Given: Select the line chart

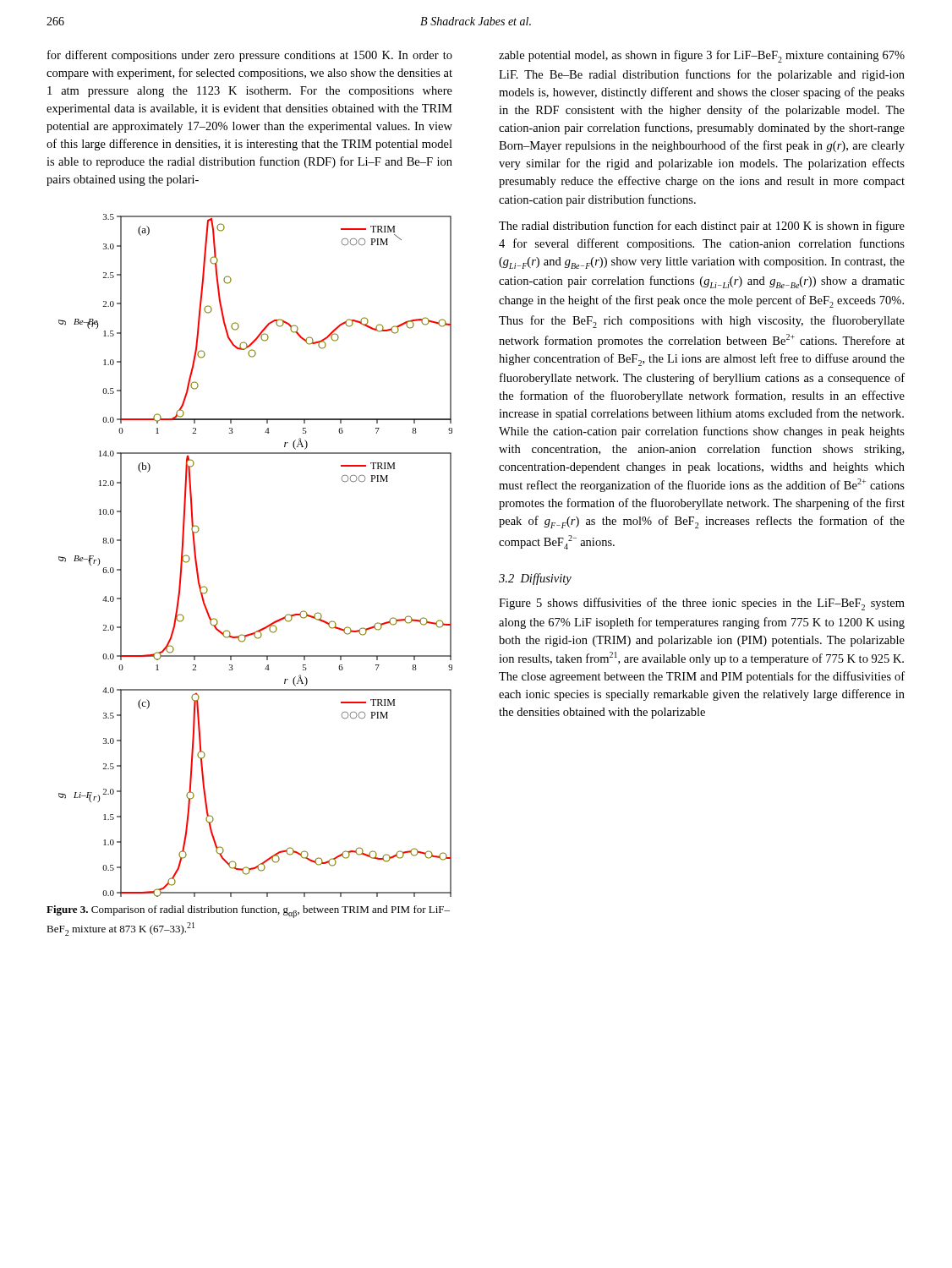Looking at the screenshot, I should pyautogui.click(x=249, y=548).
